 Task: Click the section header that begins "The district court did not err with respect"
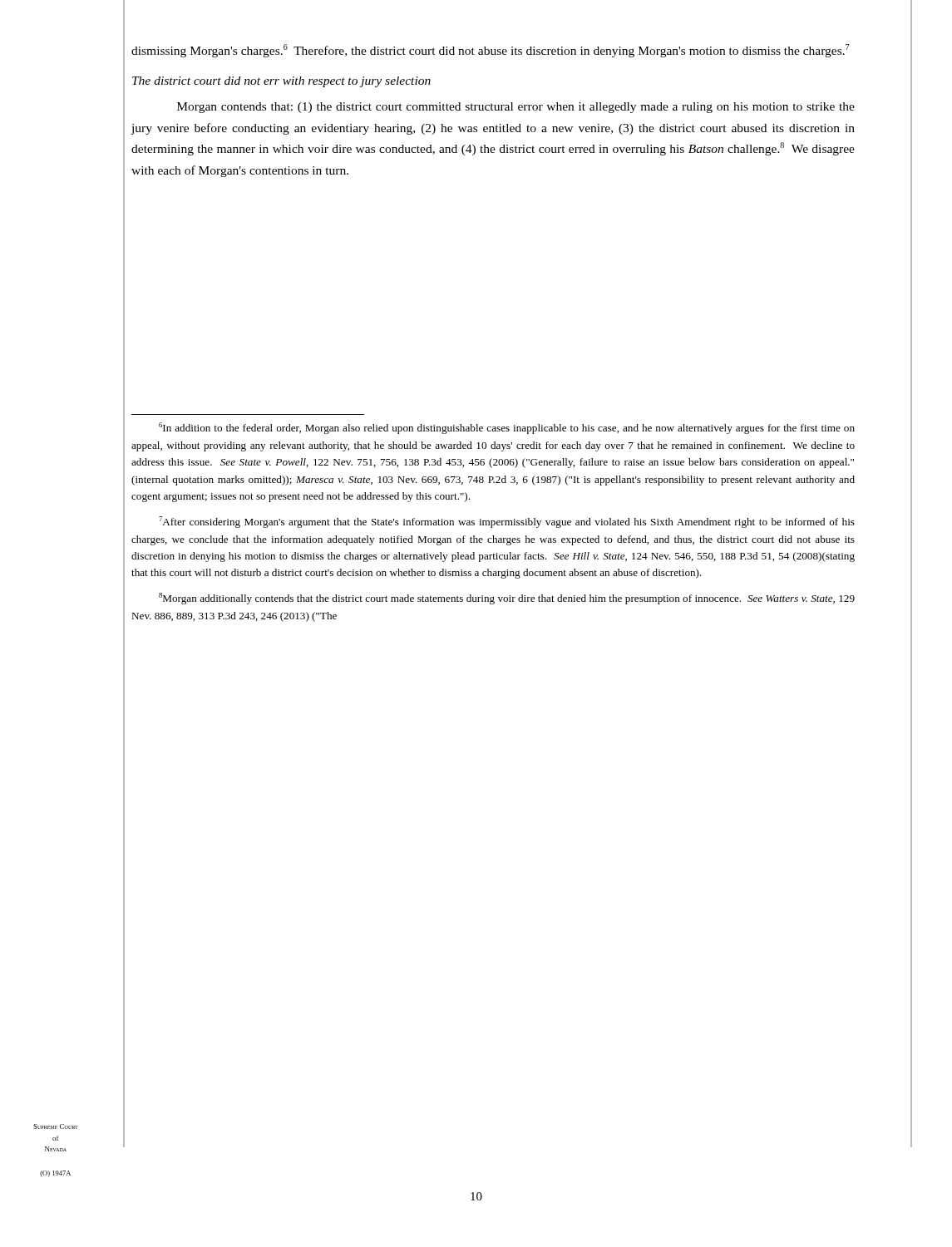pos(281,80)
